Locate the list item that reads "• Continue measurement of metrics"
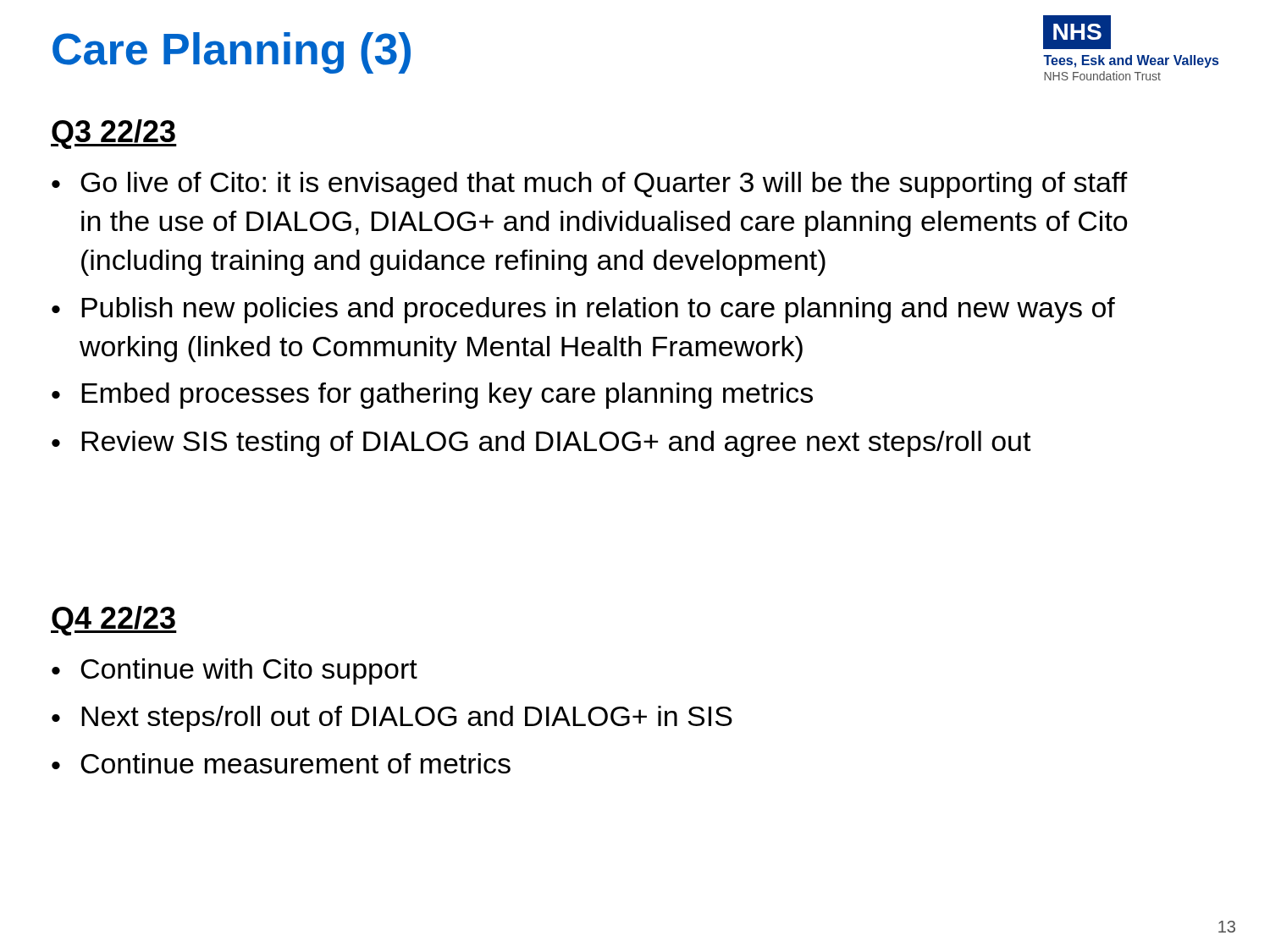Image resolution: width=1270 pixels, height=952 pixels. pos(281,765)
